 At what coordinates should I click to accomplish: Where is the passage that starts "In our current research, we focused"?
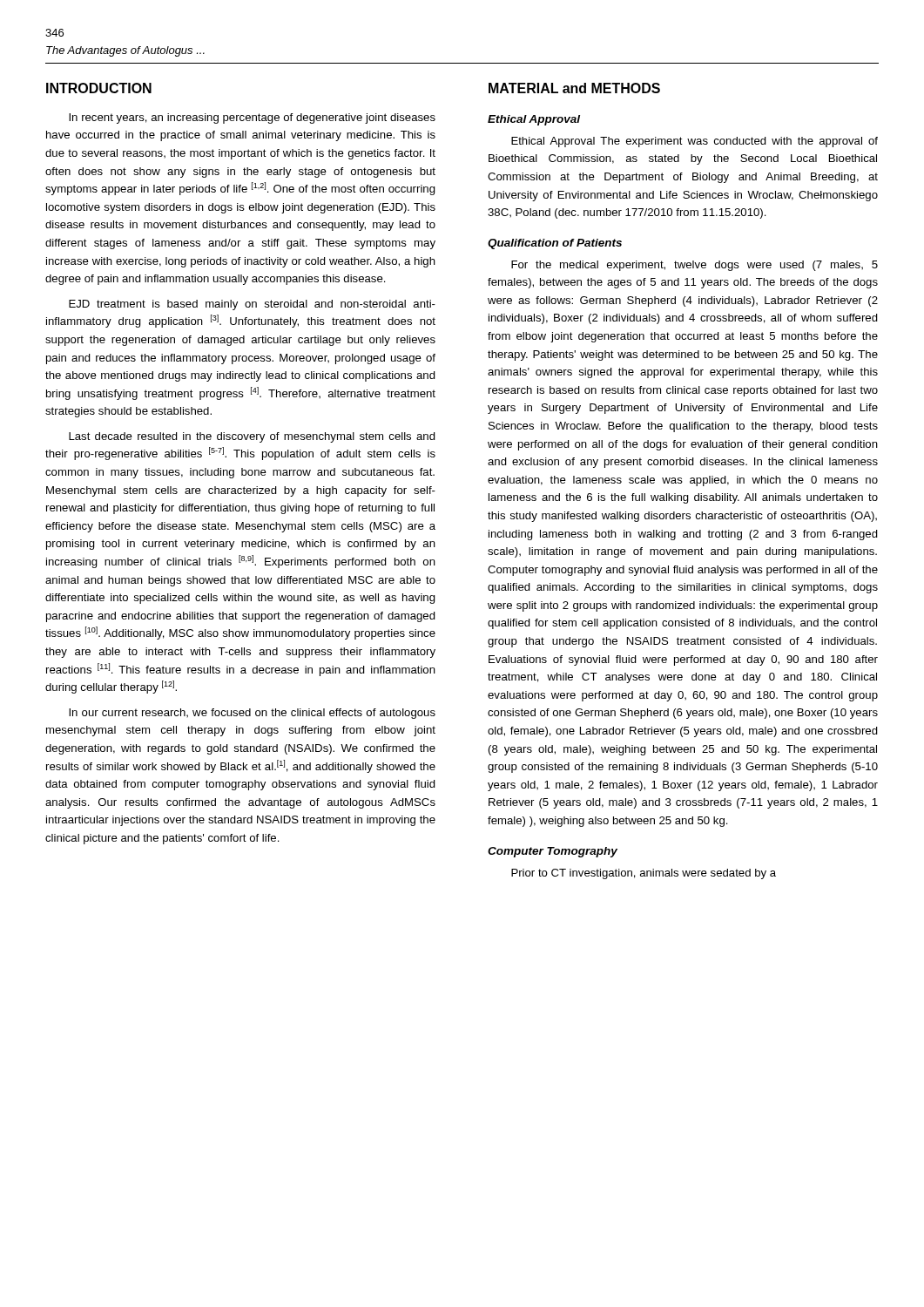[x=240, y=776]
